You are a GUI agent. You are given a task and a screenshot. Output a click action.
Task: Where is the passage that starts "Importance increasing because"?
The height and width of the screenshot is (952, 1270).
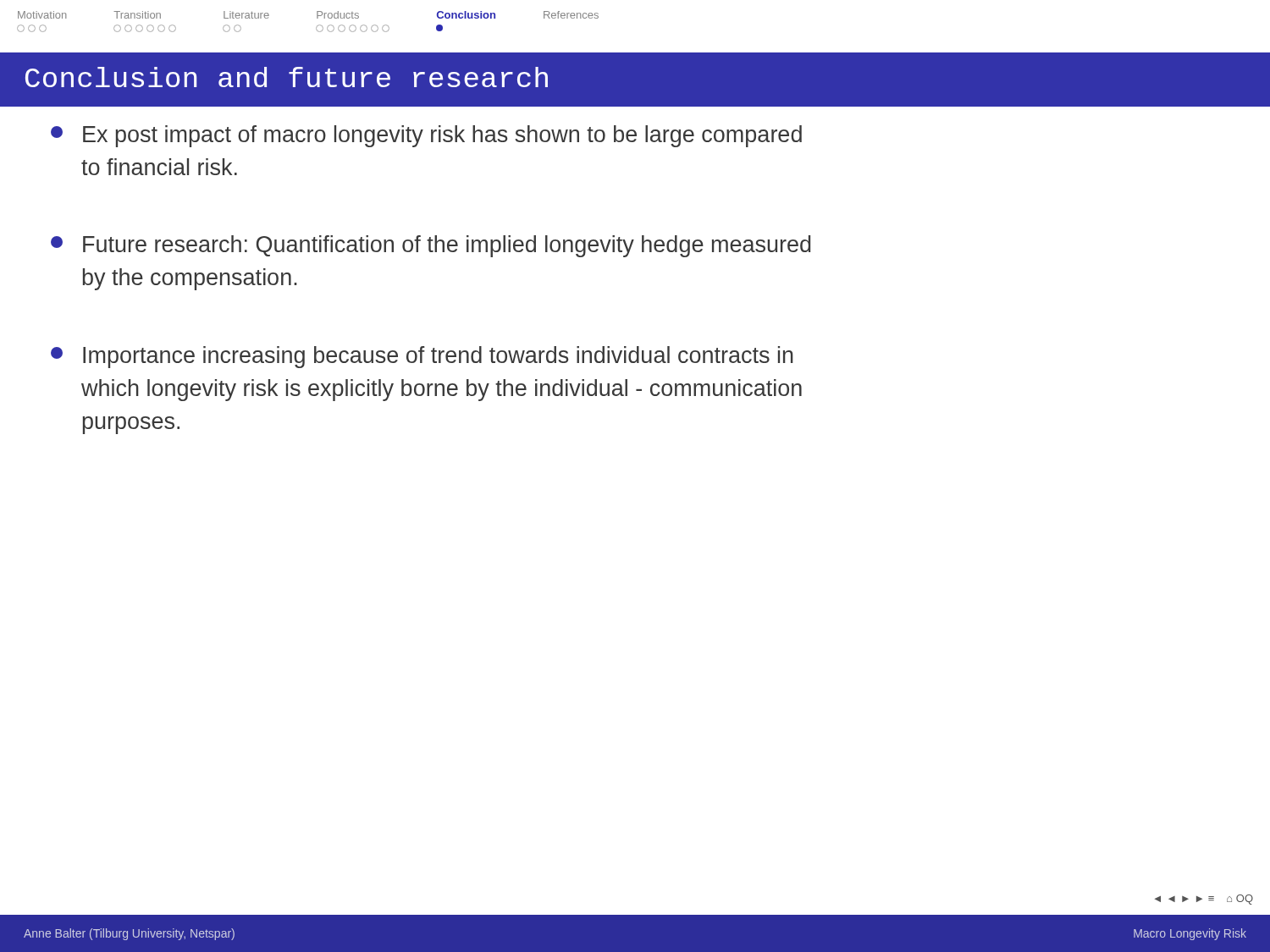427,389
